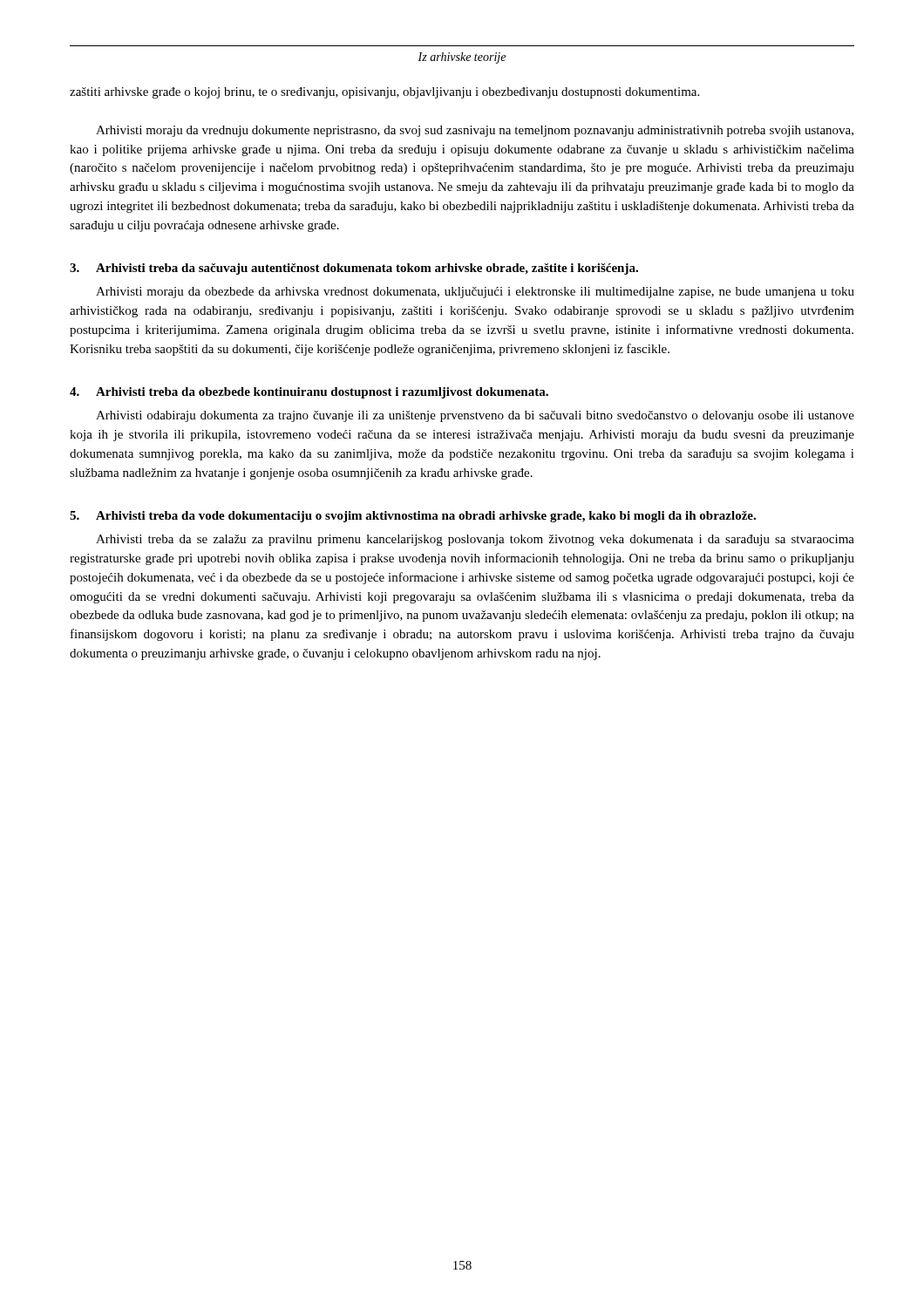This screenshot has width=924, height=1308.
Task: Select the region starting "zaštiti arhivske građe o kojoj brinu, te o"
Action: [x=462, y=92]
